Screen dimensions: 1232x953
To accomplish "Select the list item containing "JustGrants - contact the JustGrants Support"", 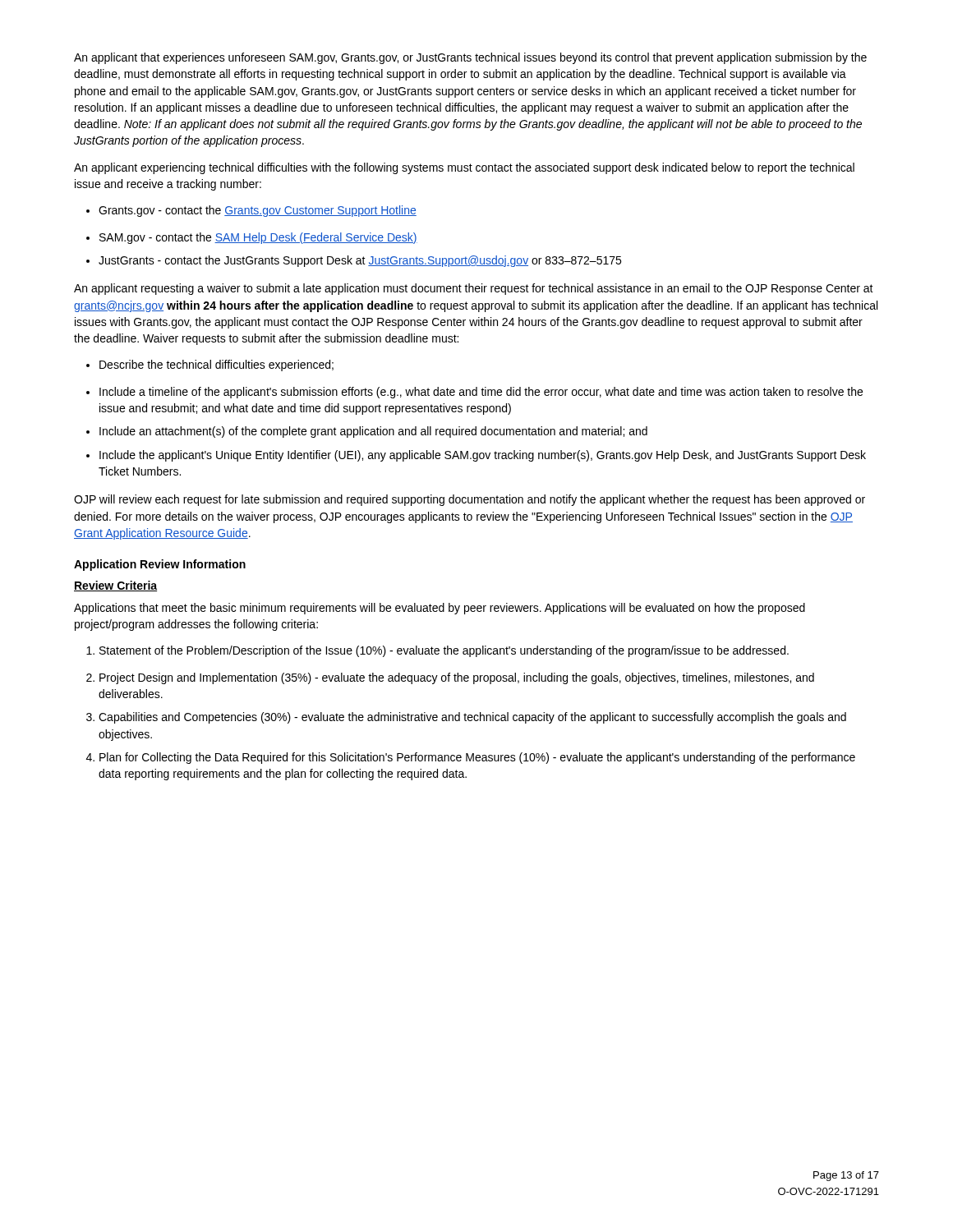I will point(476,260).
